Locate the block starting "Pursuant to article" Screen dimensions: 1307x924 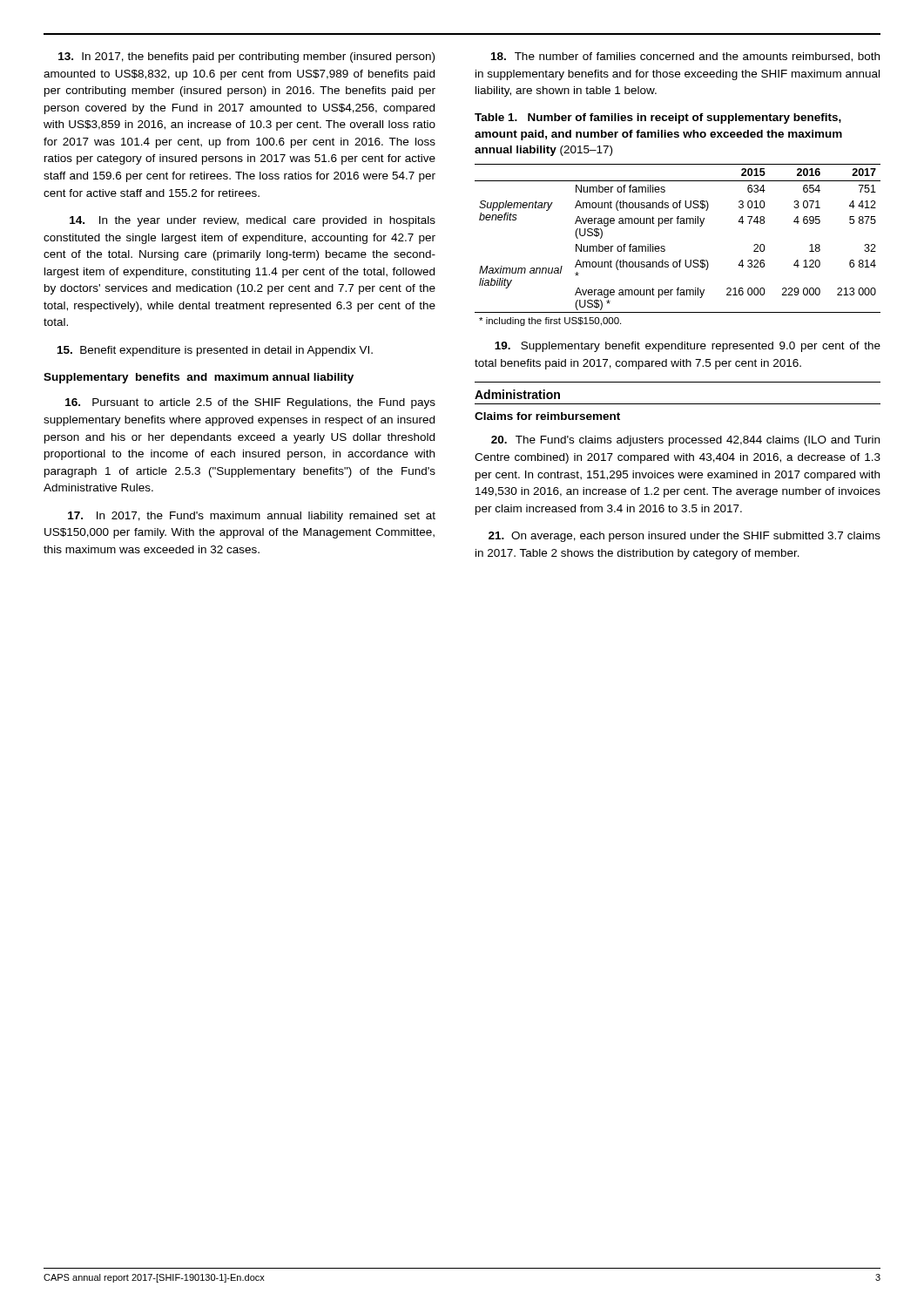240,445
